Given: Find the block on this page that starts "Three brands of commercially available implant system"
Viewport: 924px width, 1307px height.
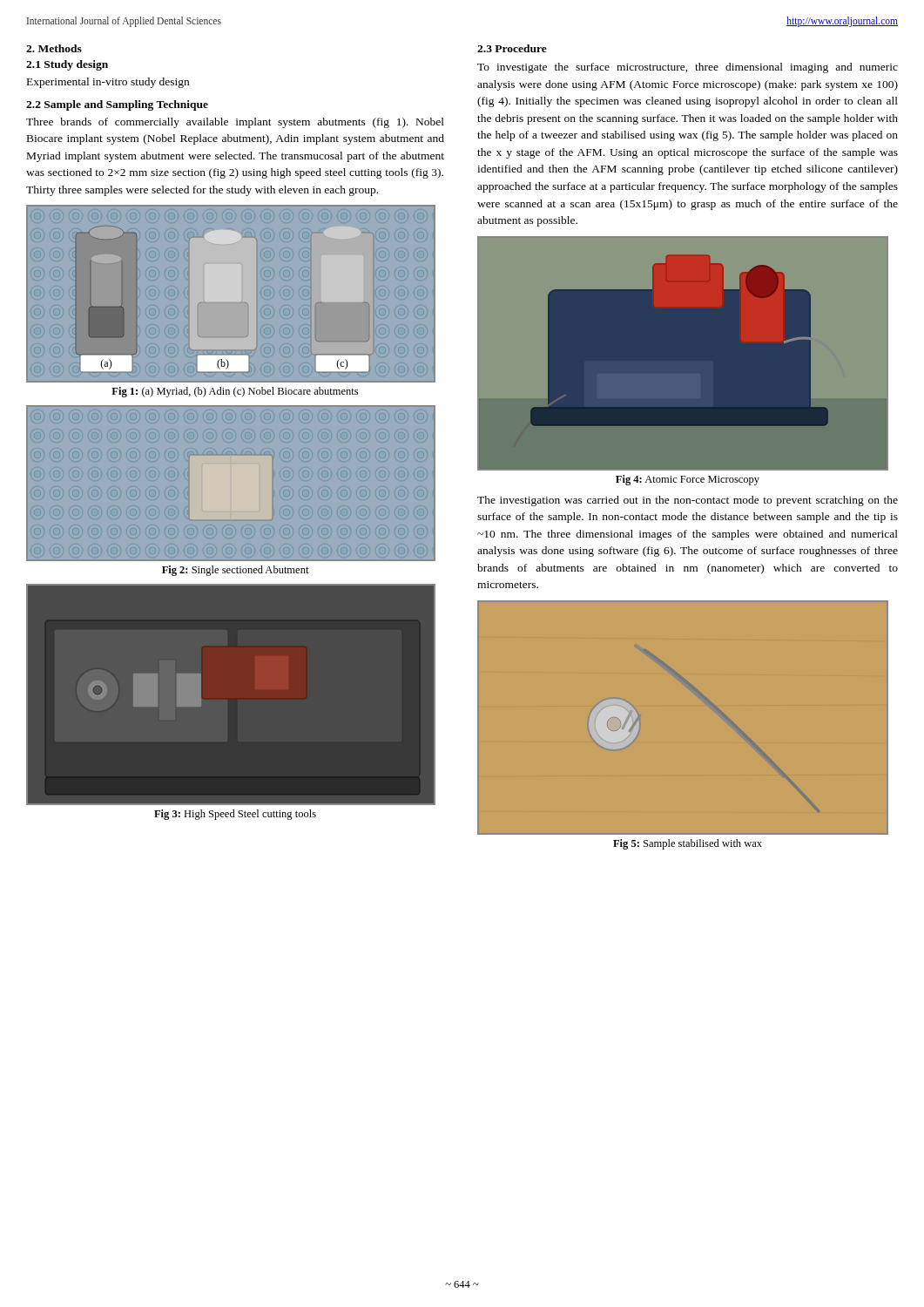Looking at the screenshot, I should [235, 156].
